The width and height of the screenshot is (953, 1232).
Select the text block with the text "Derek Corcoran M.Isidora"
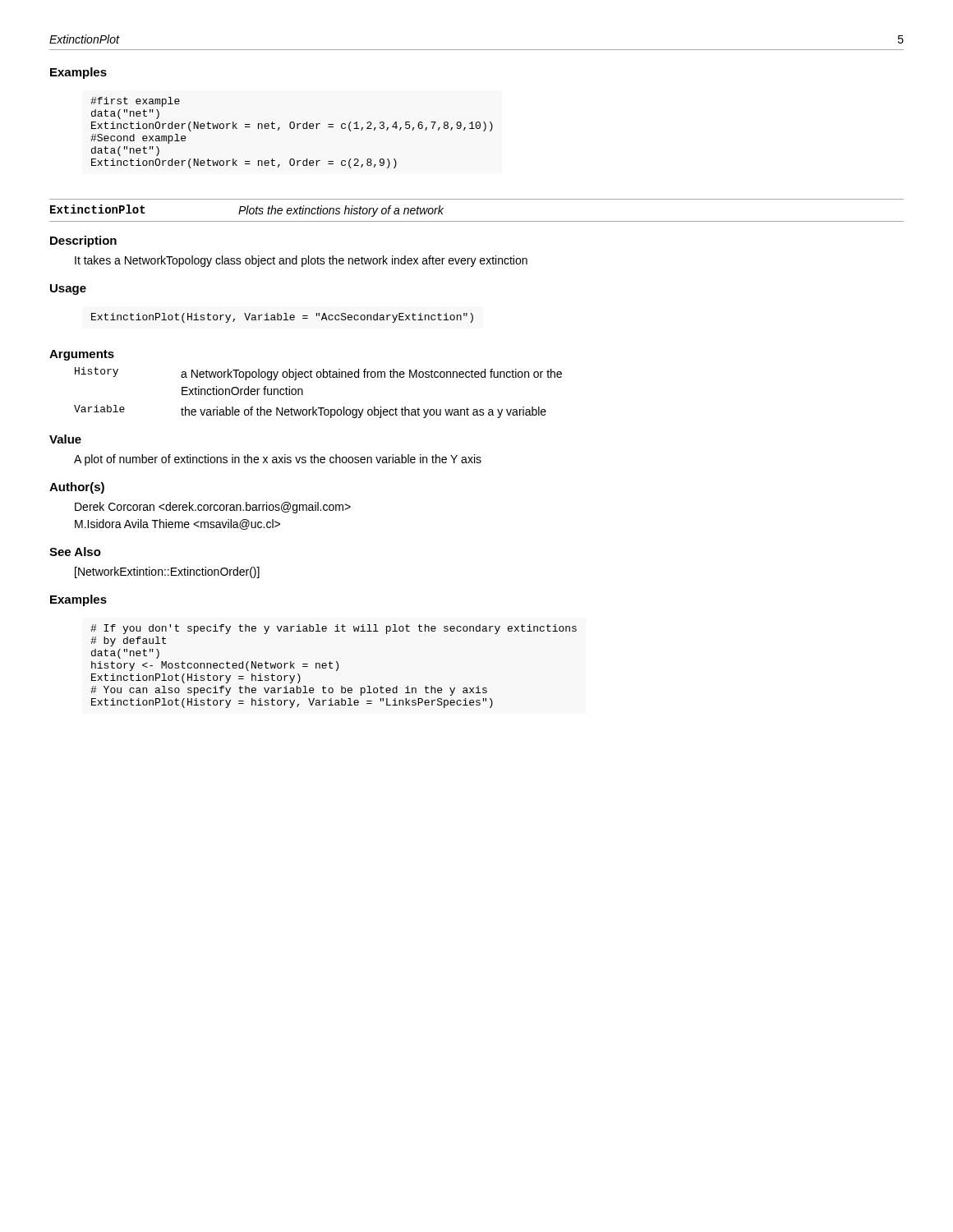pos(213,508)
